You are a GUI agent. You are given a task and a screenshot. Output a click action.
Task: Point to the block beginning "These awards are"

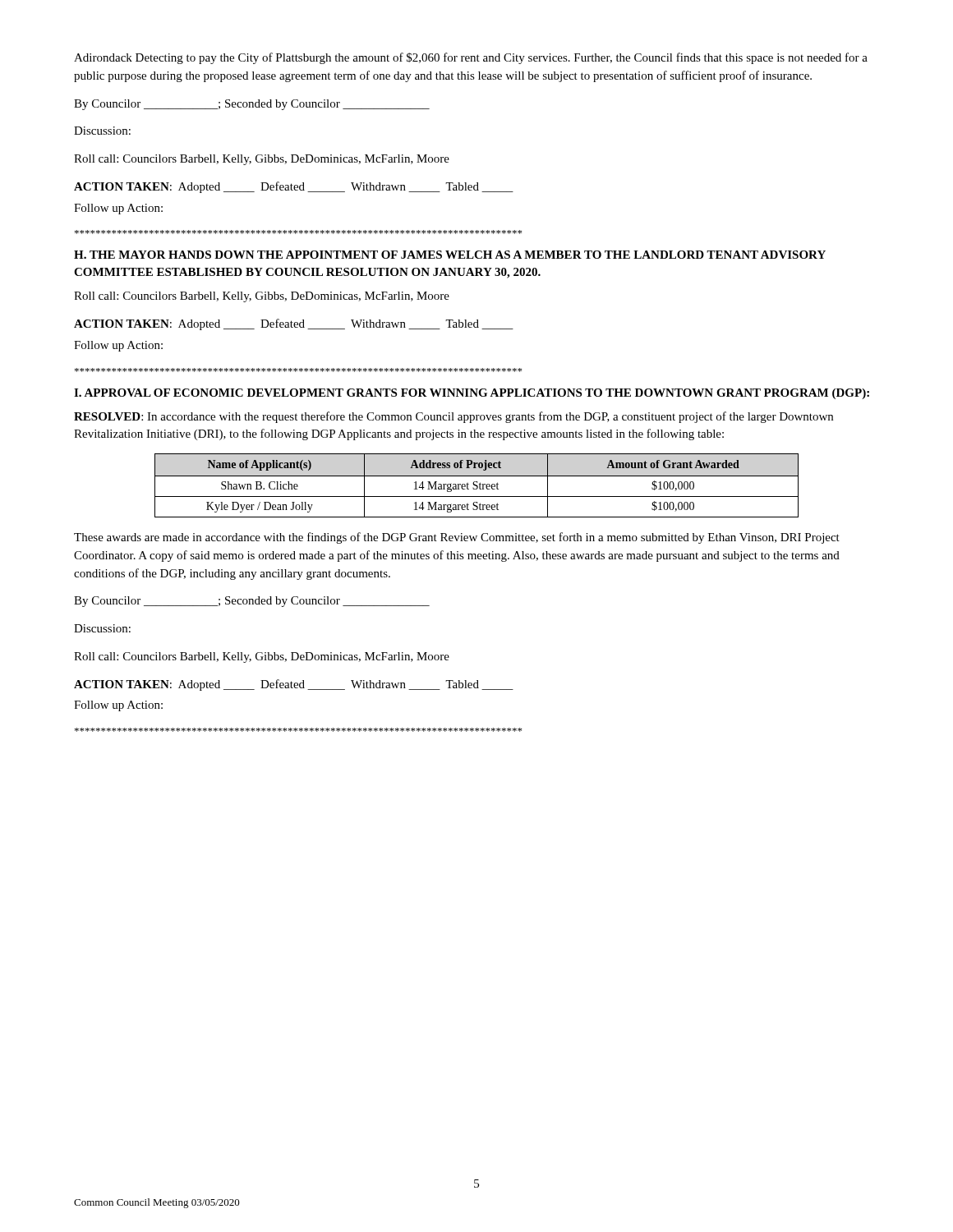click(x=457, y=555)
